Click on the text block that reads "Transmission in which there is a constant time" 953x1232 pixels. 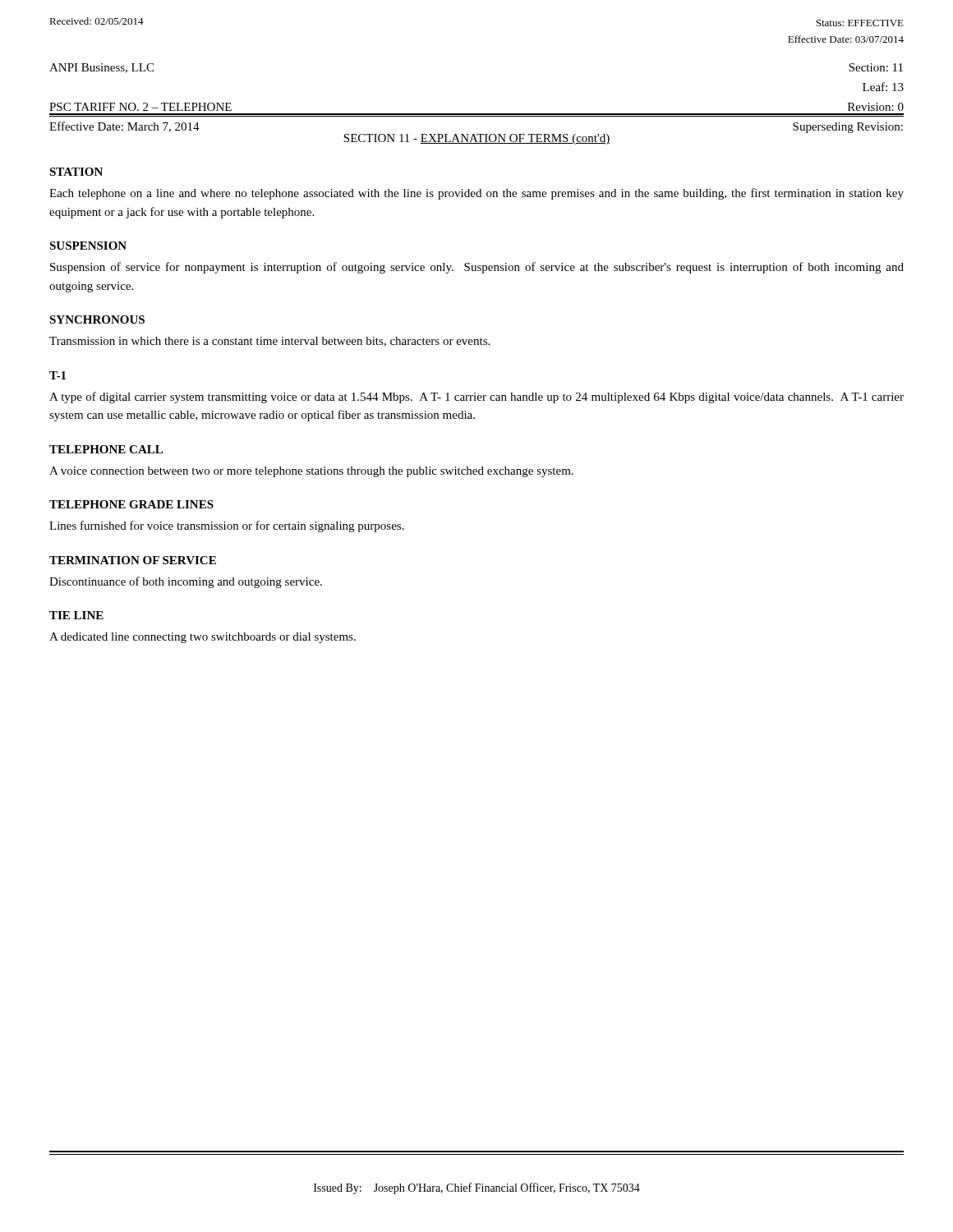[x=270, y=341]
